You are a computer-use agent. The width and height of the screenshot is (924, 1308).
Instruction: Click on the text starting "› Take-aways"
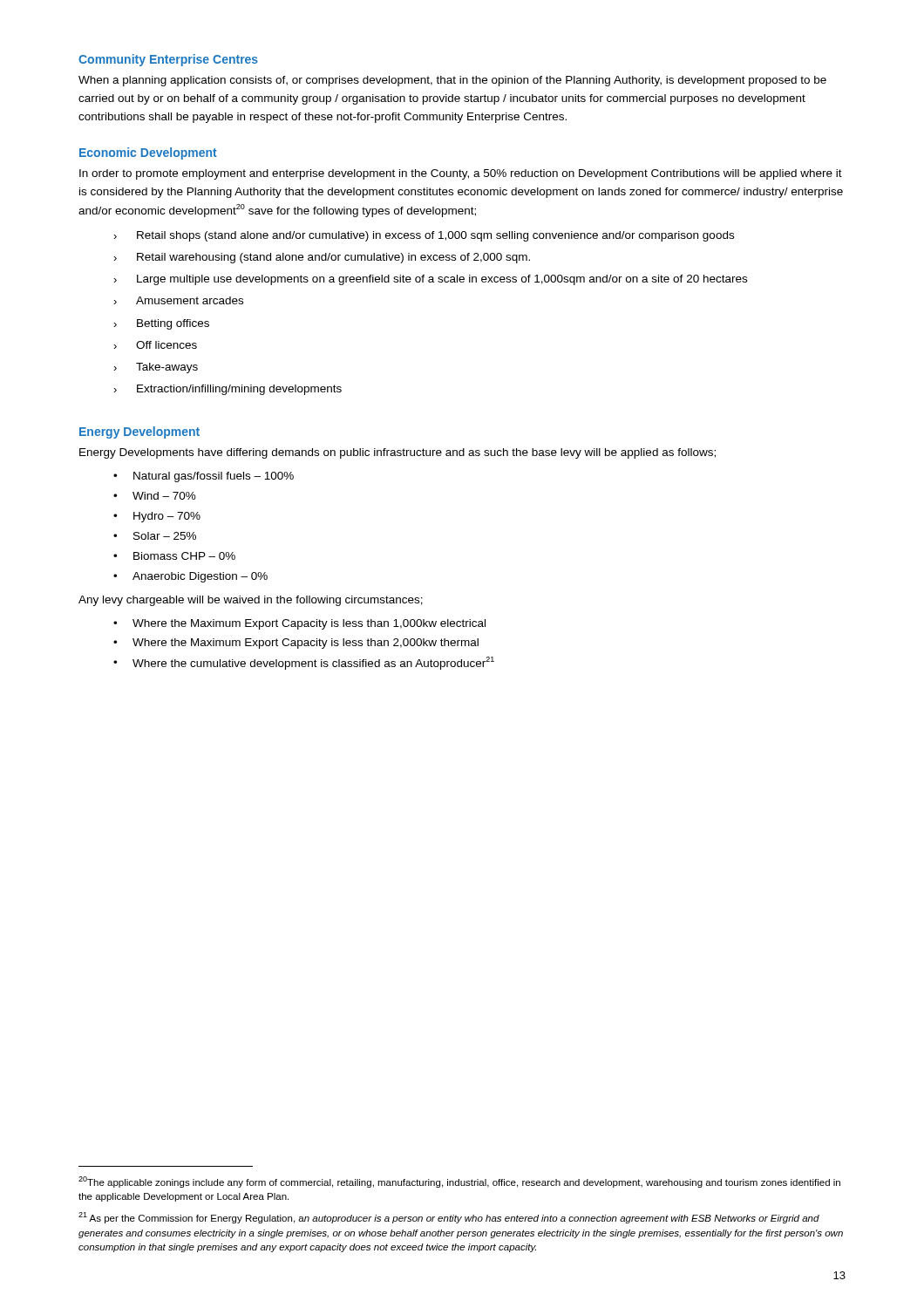tap(156, 367)
